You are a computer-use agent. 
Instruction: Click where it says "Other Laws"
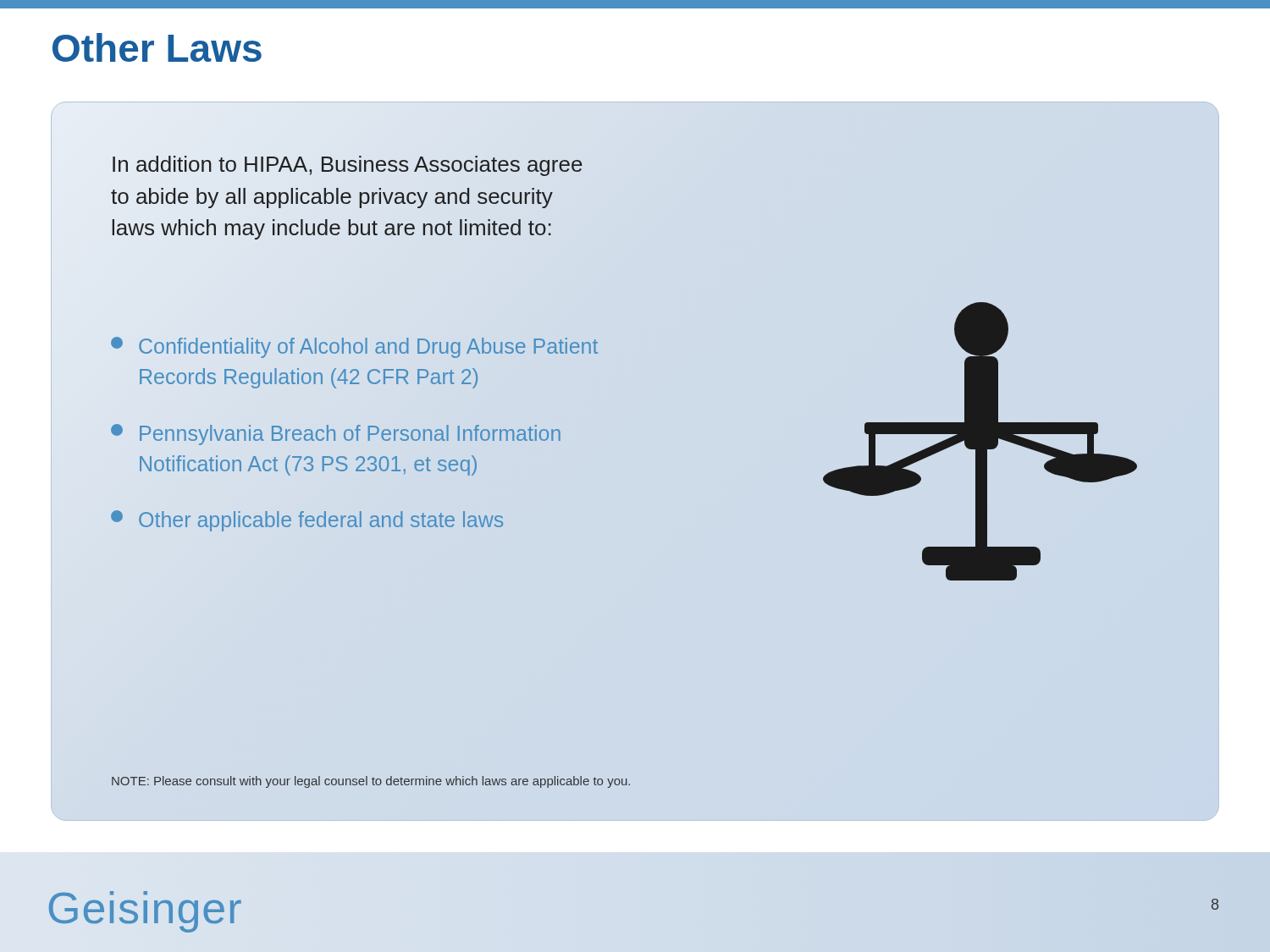coord(157,48)
